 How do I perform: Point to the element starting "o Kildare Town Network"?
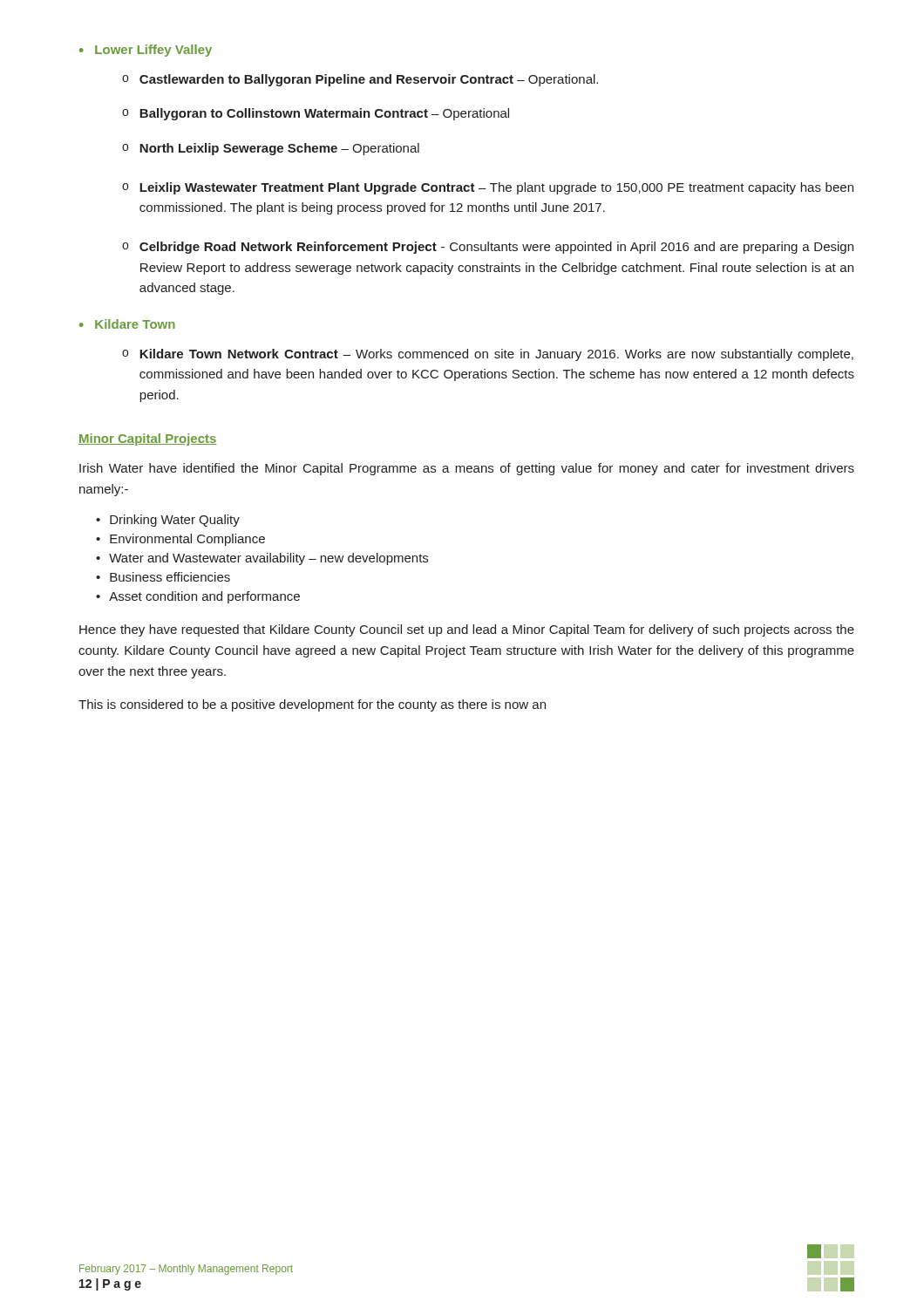click(x=488, y=374)
